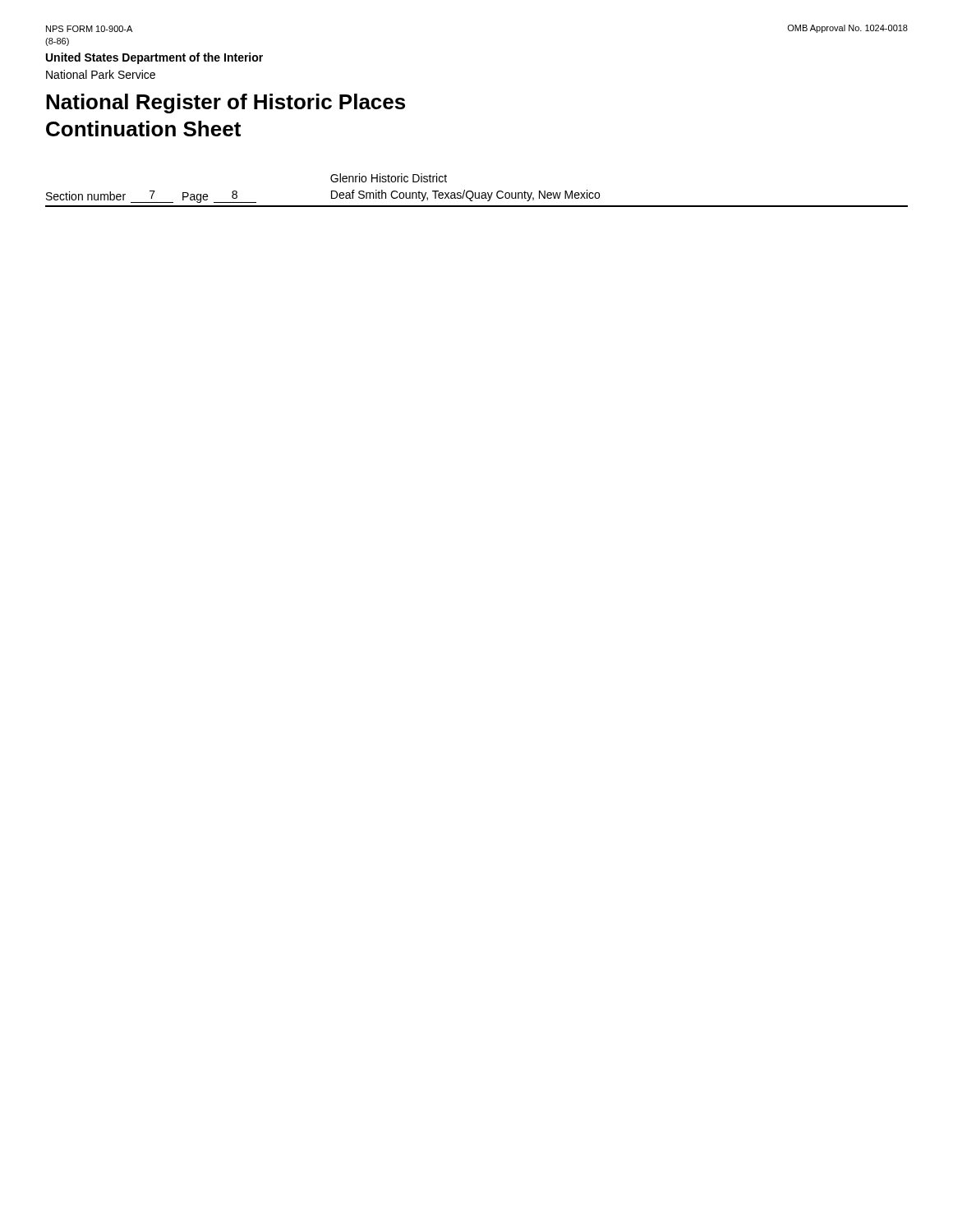This screenshot has height=1232, width=953.
Task: Select the element starting "Glenrio Historic District Deaf Smith"
Action: pyautogui.click(x=465, y=186)
